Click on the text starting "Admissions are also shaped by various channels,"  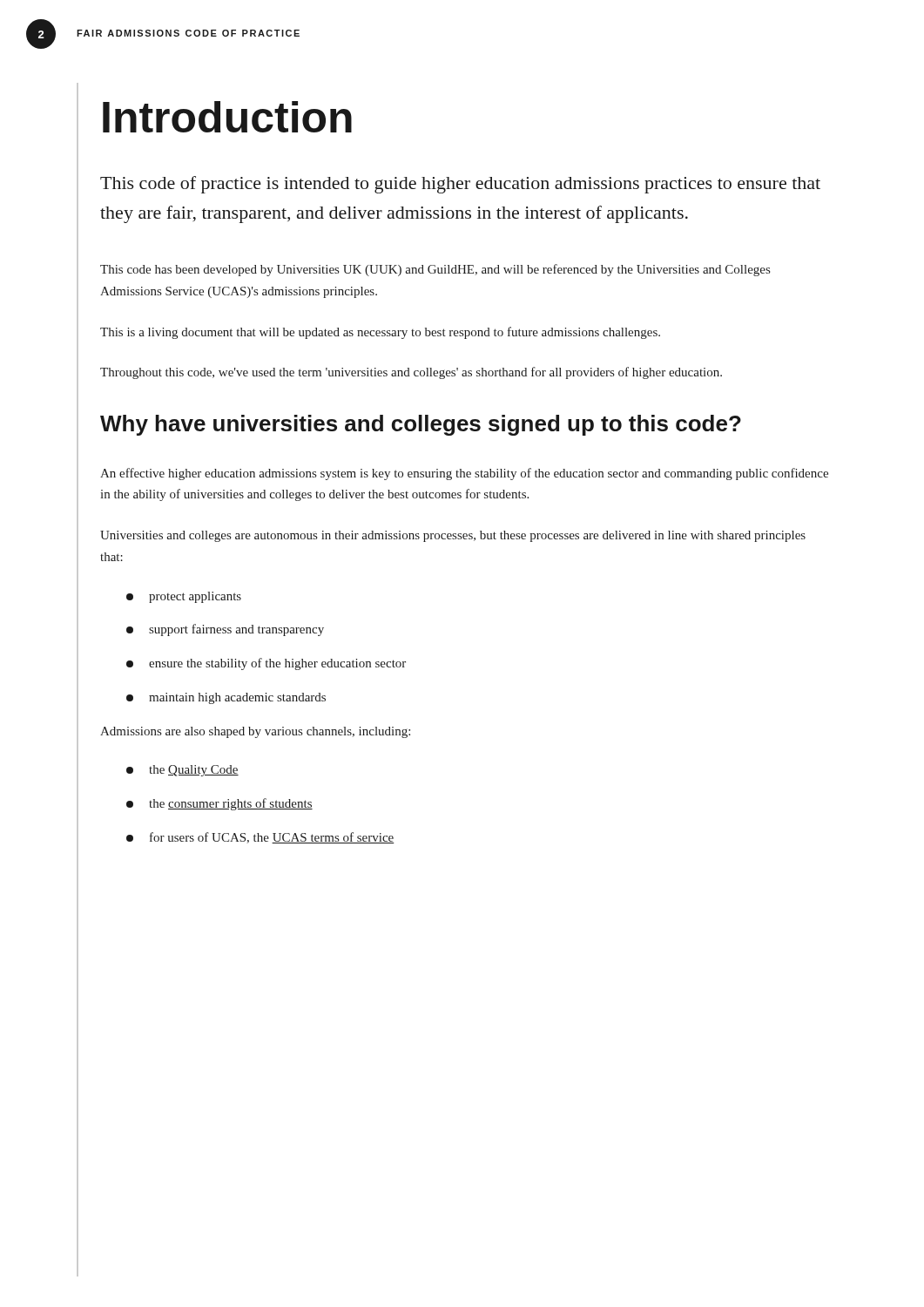(x=256, y=731)
